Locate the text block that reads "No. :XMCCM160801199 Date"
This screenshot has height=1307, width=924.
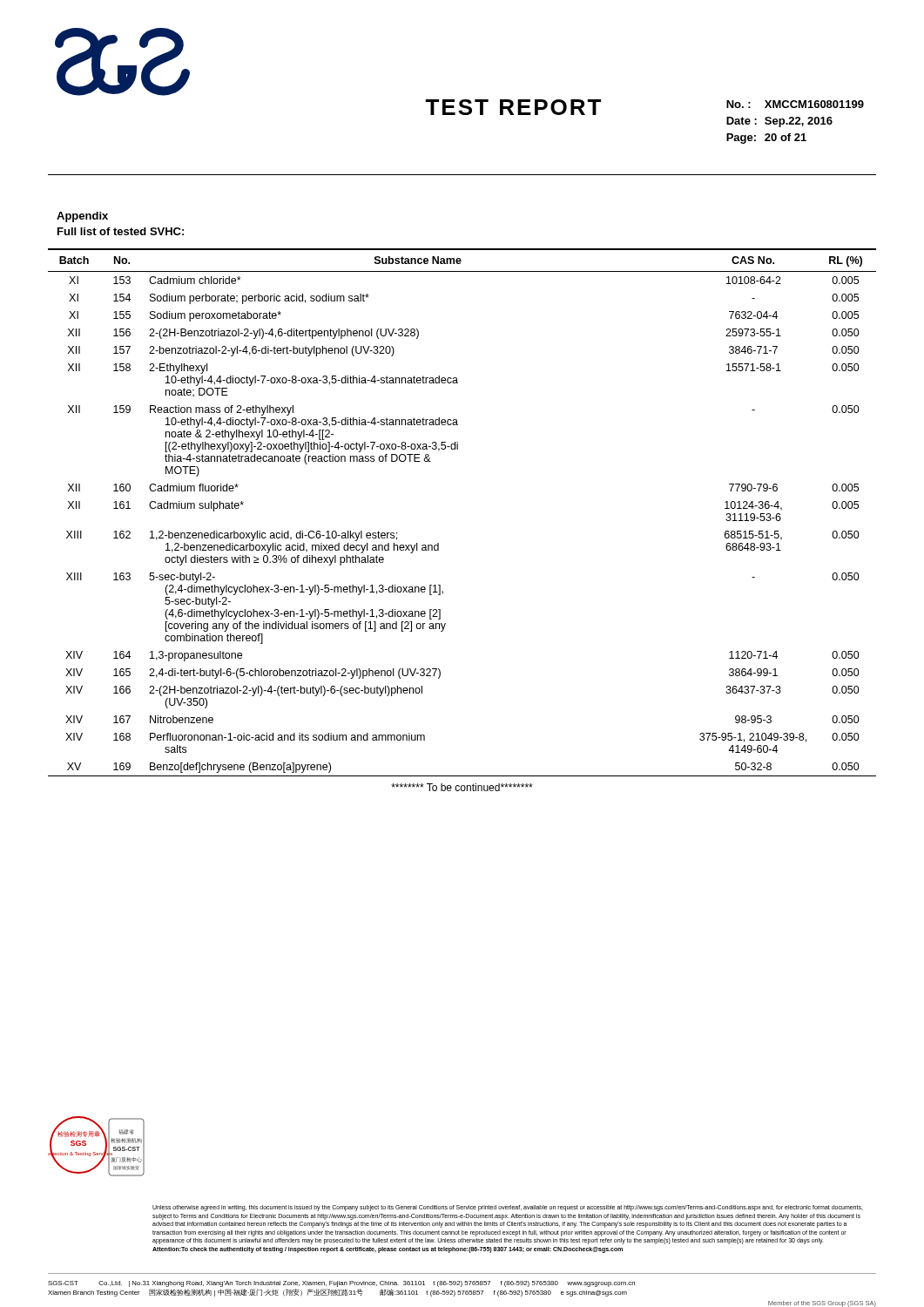tap(795, 121)
